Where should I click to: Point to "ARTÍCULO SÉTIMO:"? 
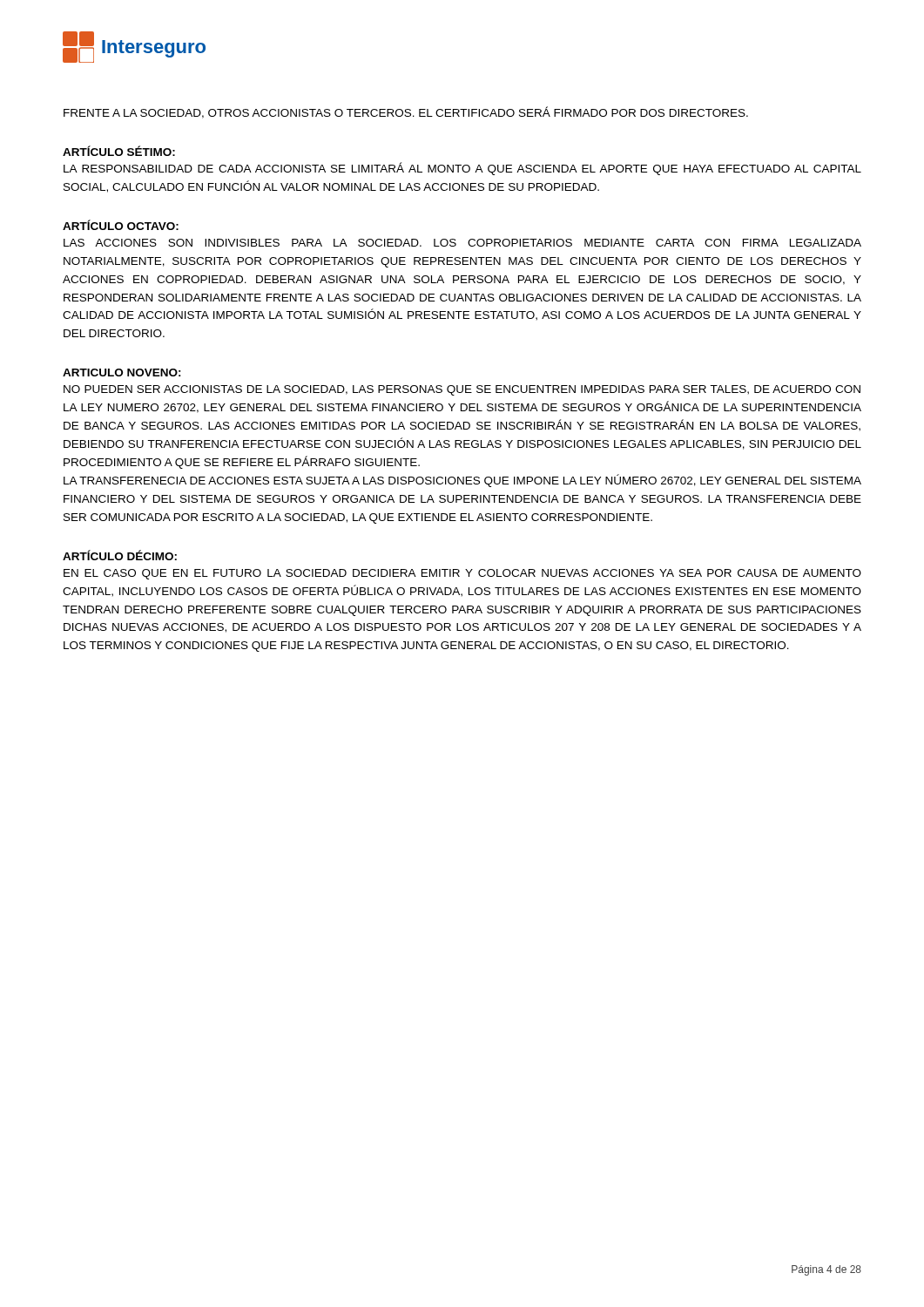[x=119, y=152]
